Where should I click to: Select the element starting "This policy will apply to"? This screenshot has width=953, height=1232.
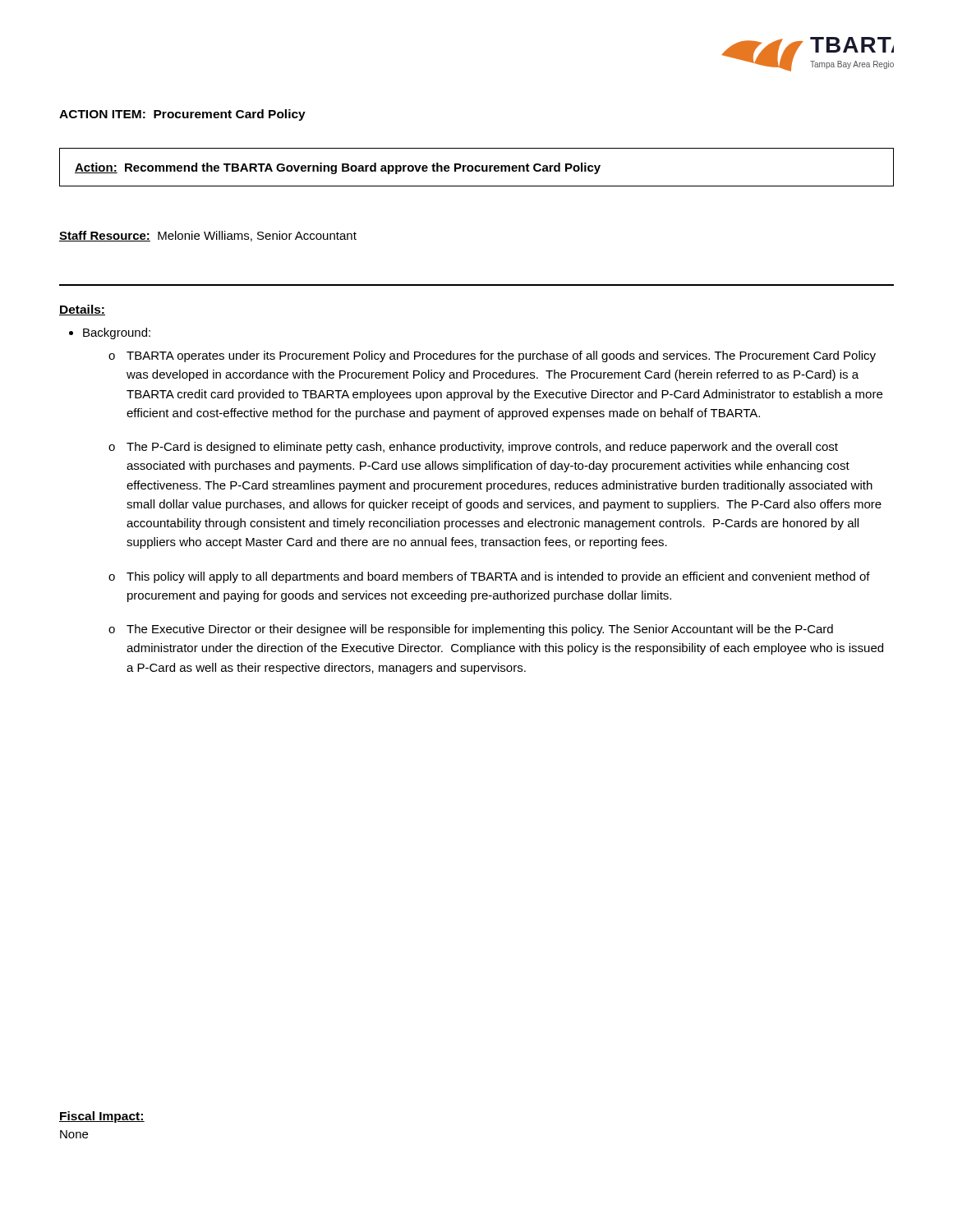point(498,585)
